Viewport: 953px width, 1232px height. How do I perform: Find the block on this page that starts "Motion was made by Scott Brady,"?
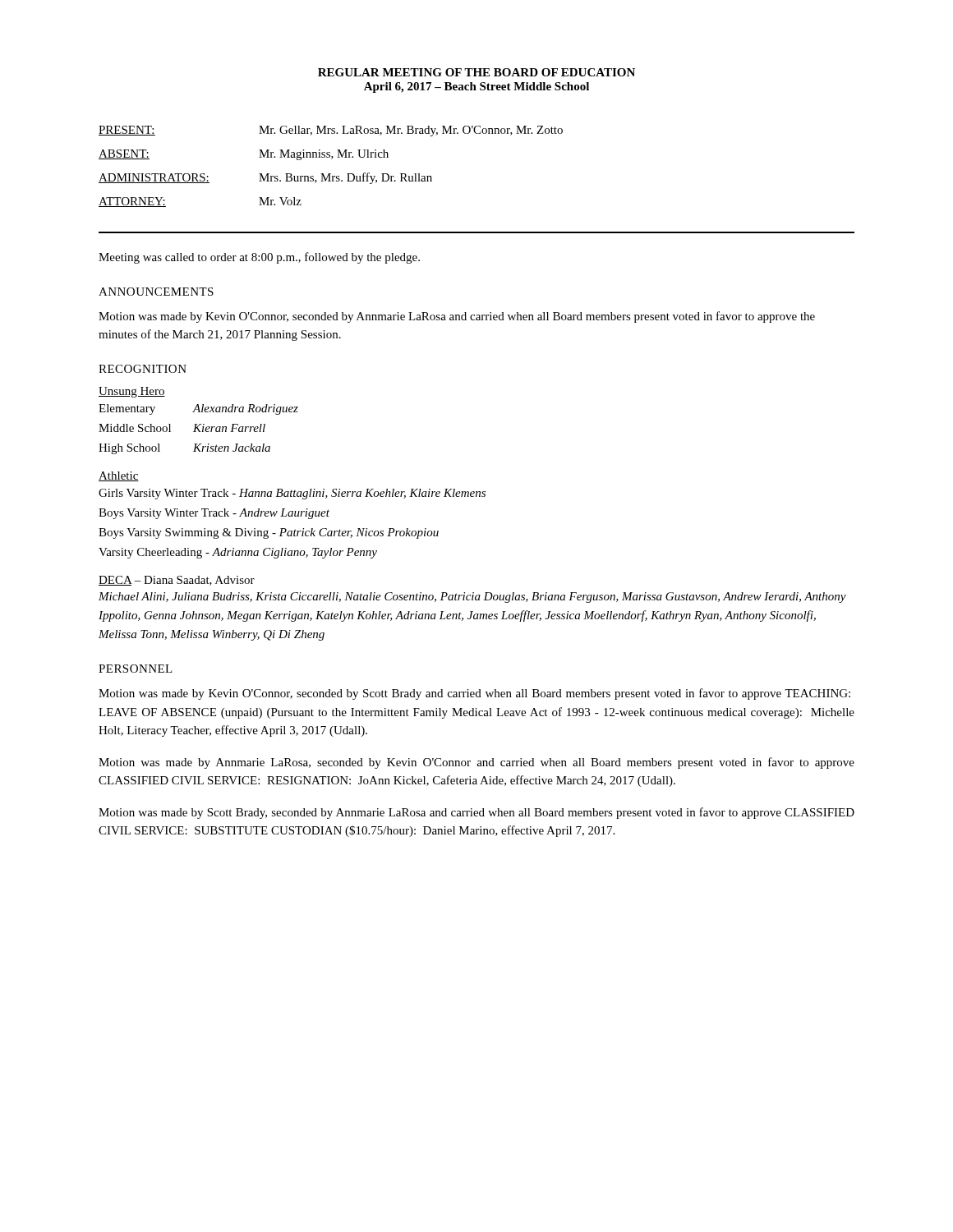tap(476, 821)
